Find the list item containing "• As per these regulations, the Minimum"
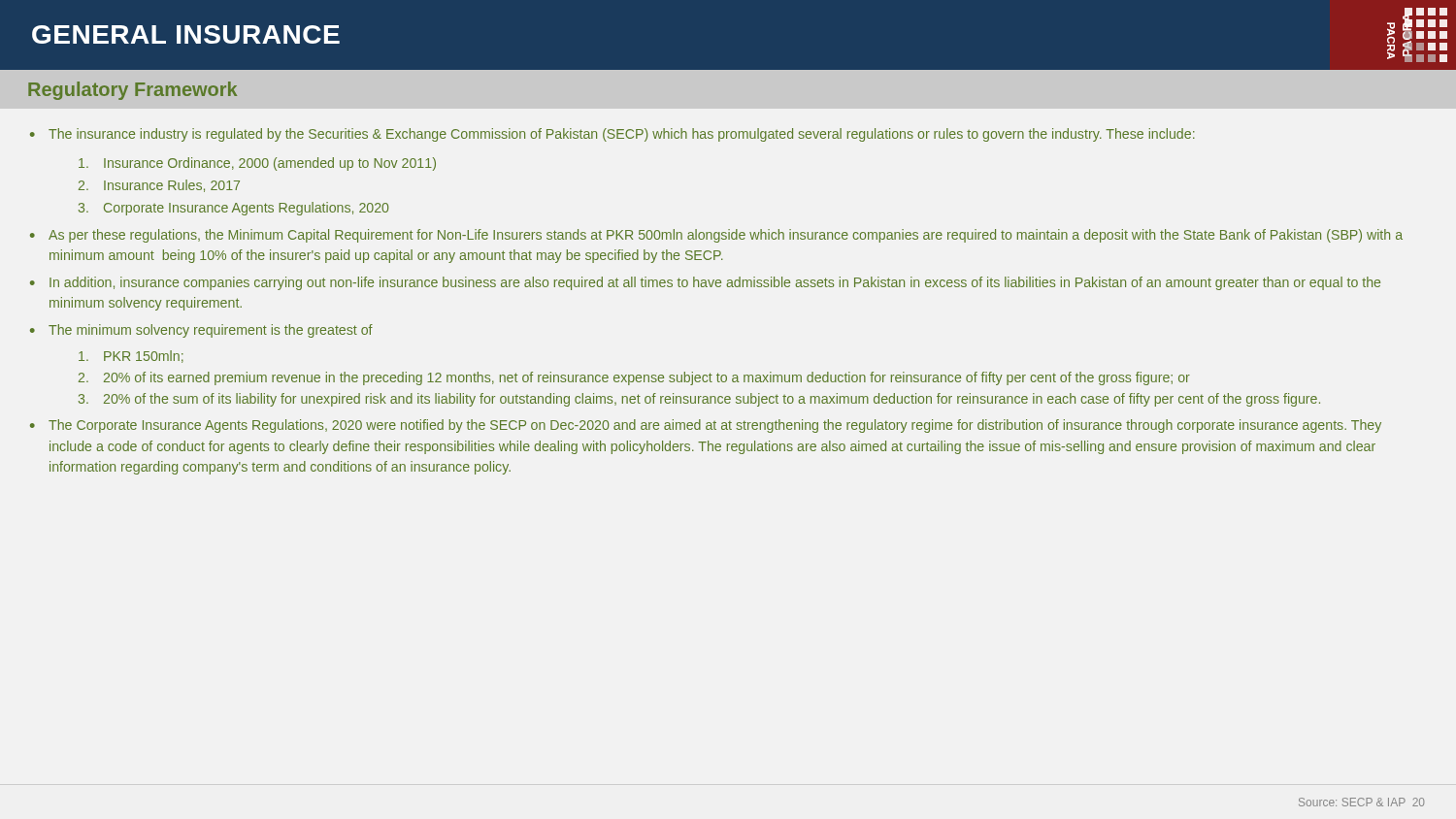The width and height of the screenshot is (1456, 819). click(725, 246)
